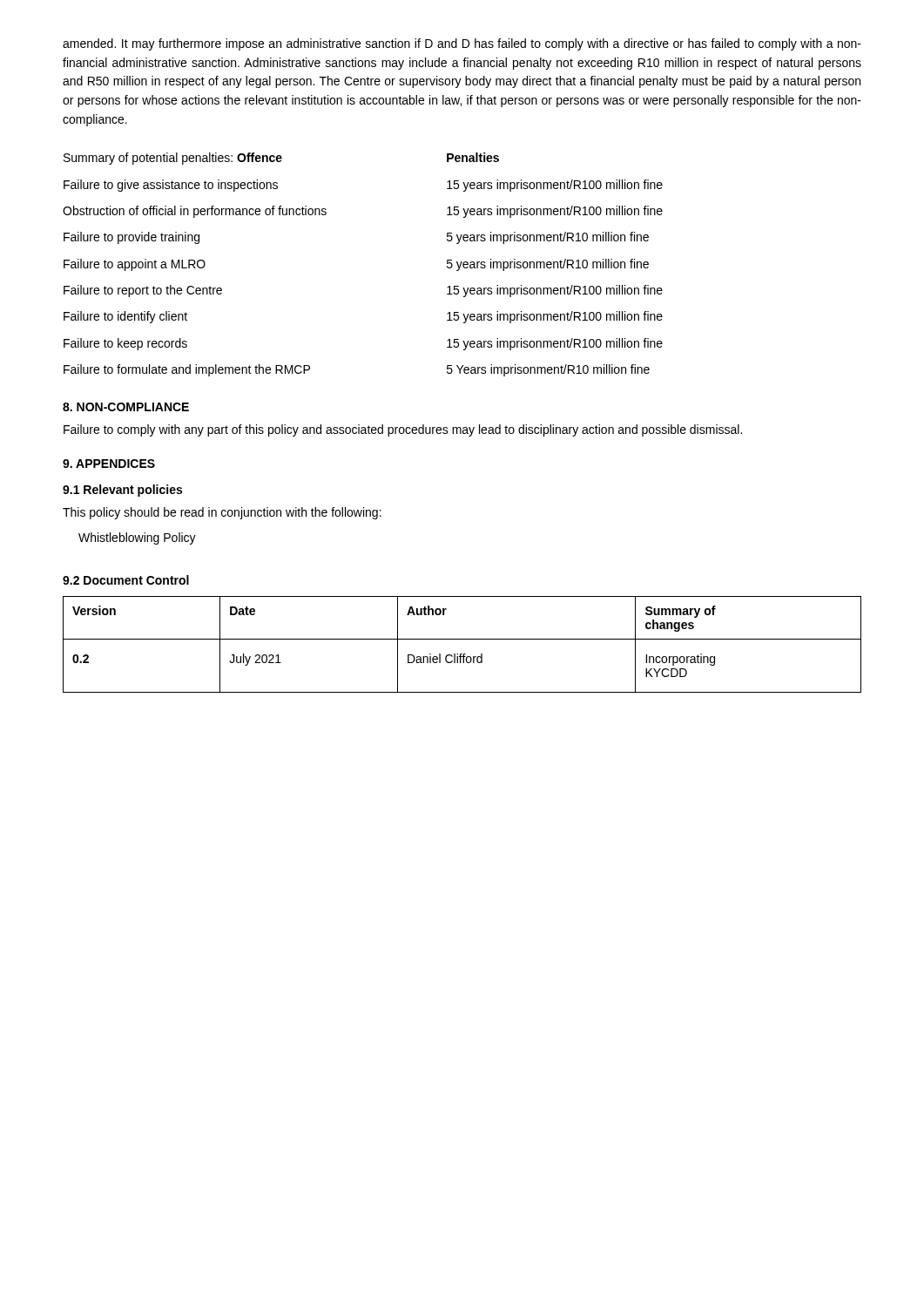924x1307 pixels.
Task: Locate the text block starting "9.2 Document Control"
Action: (x=126, y=580)
